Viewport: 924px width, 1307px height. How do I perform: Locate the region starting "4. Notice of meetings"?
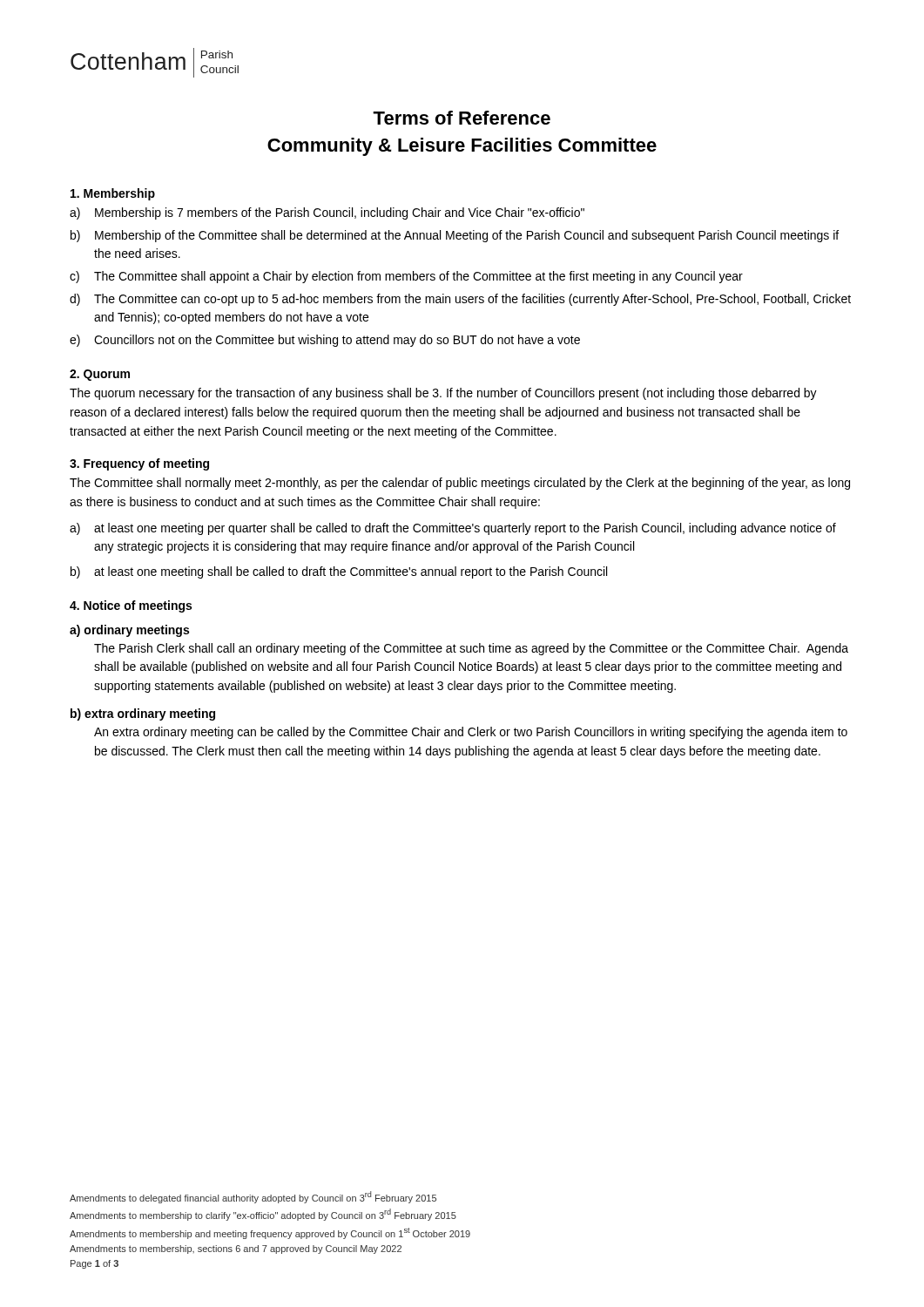pyautogui.click(x=131, y=605)
